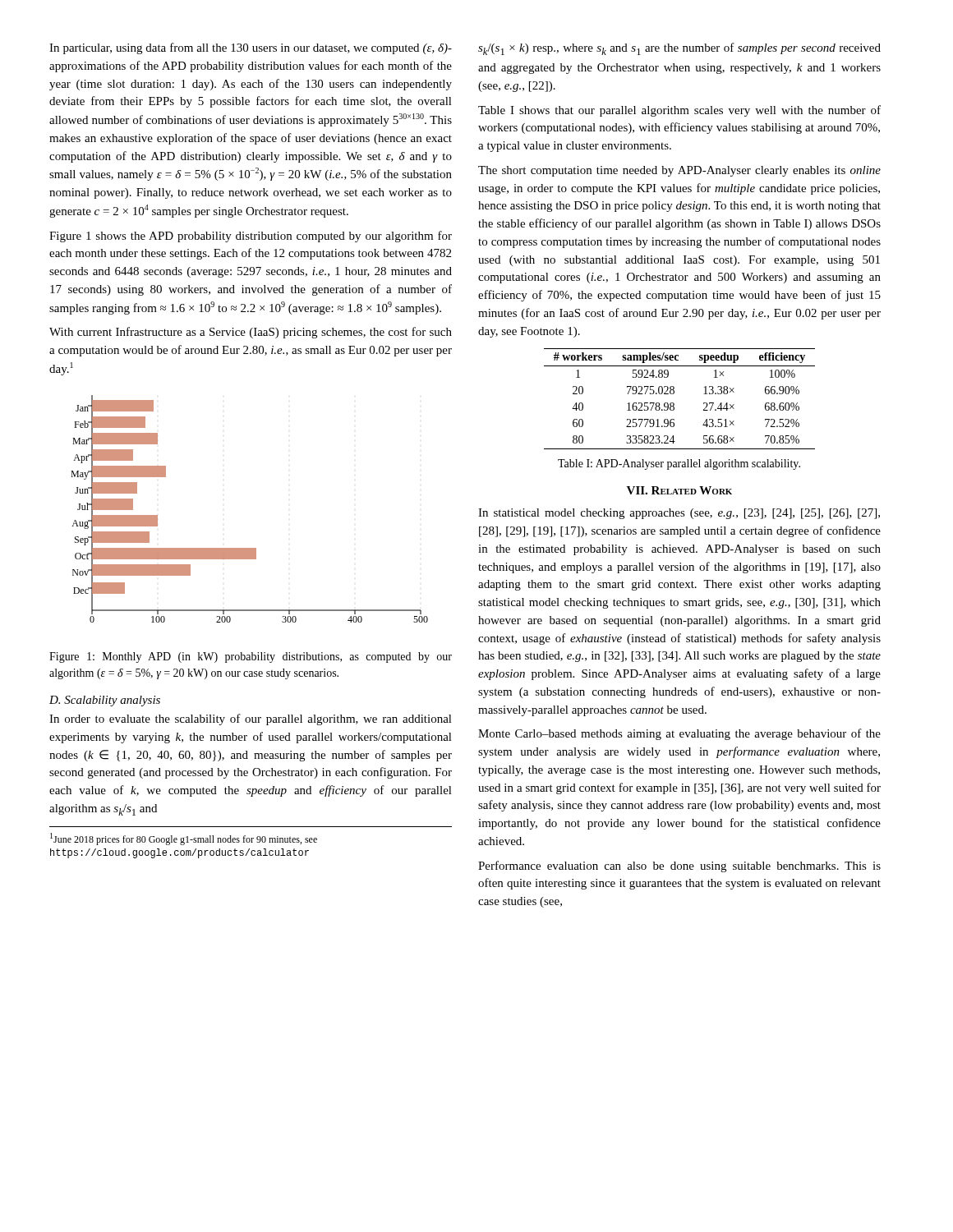Click a footnote

click(x=183, y=845)
